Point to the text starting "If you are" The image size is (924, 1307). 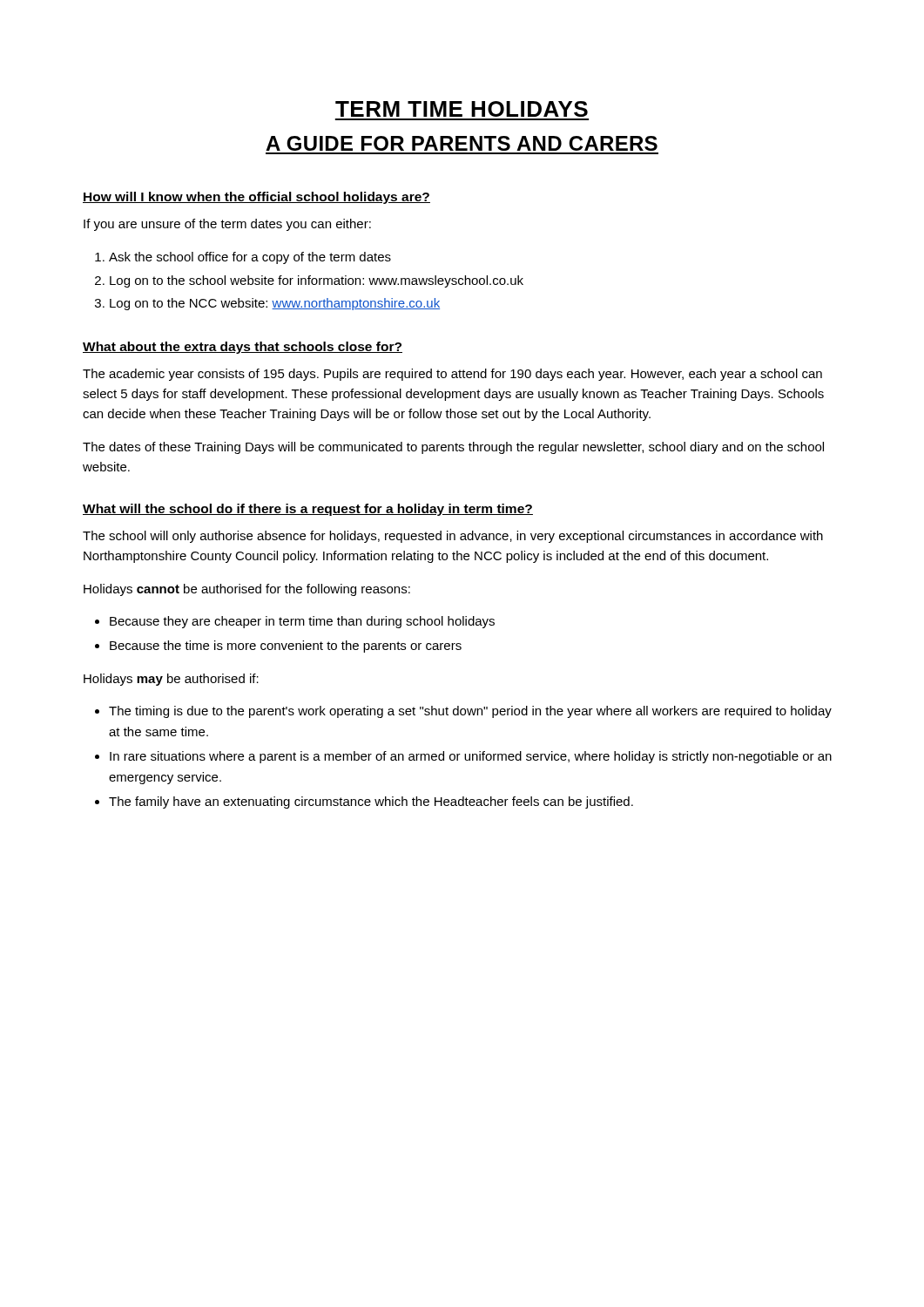[227, 223]
